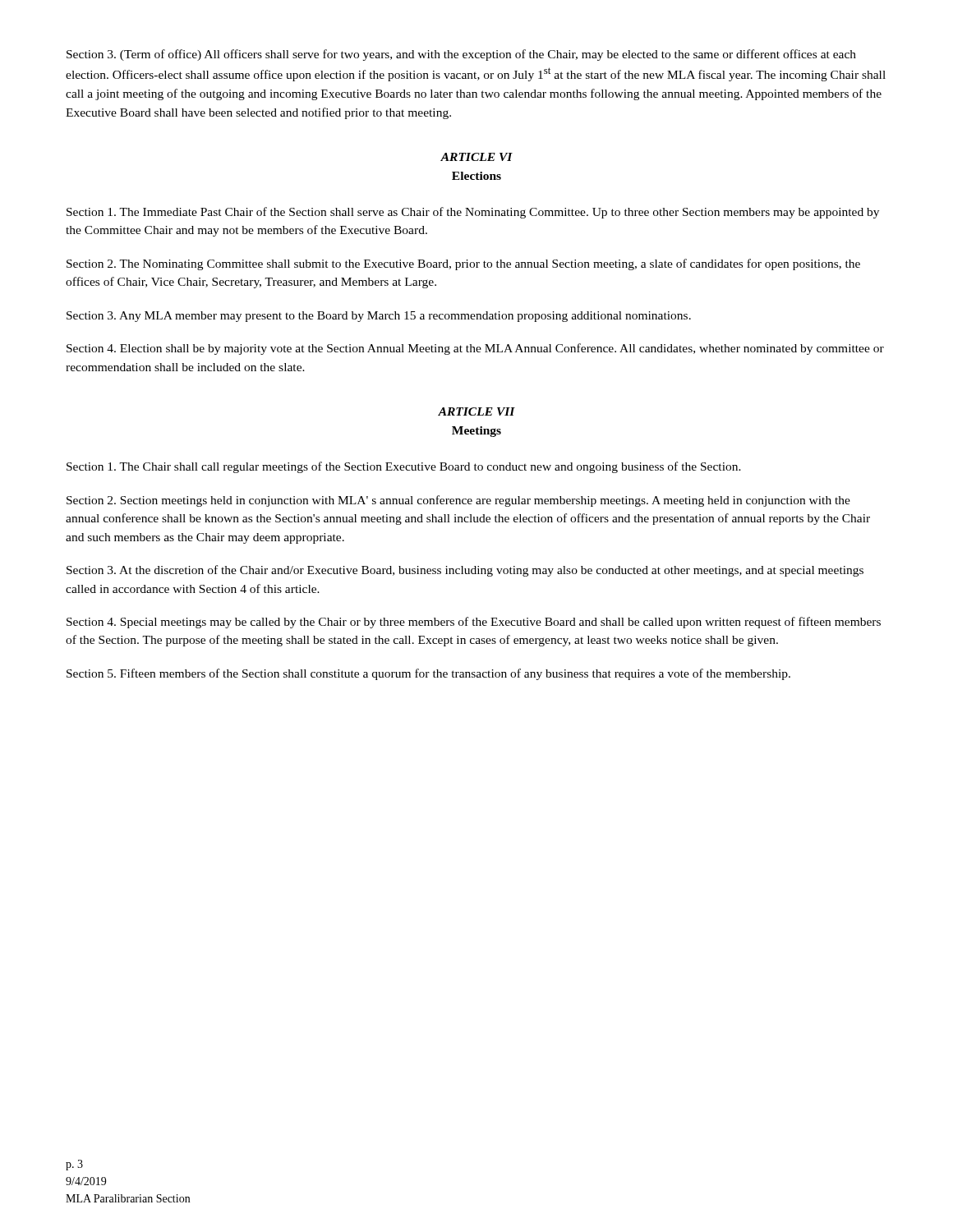Image resolution: width=953 pixels, height=1232 pixels.
Task: Locate the block starting "Section 4. Special meetings may be"
Action: point(473,631)
